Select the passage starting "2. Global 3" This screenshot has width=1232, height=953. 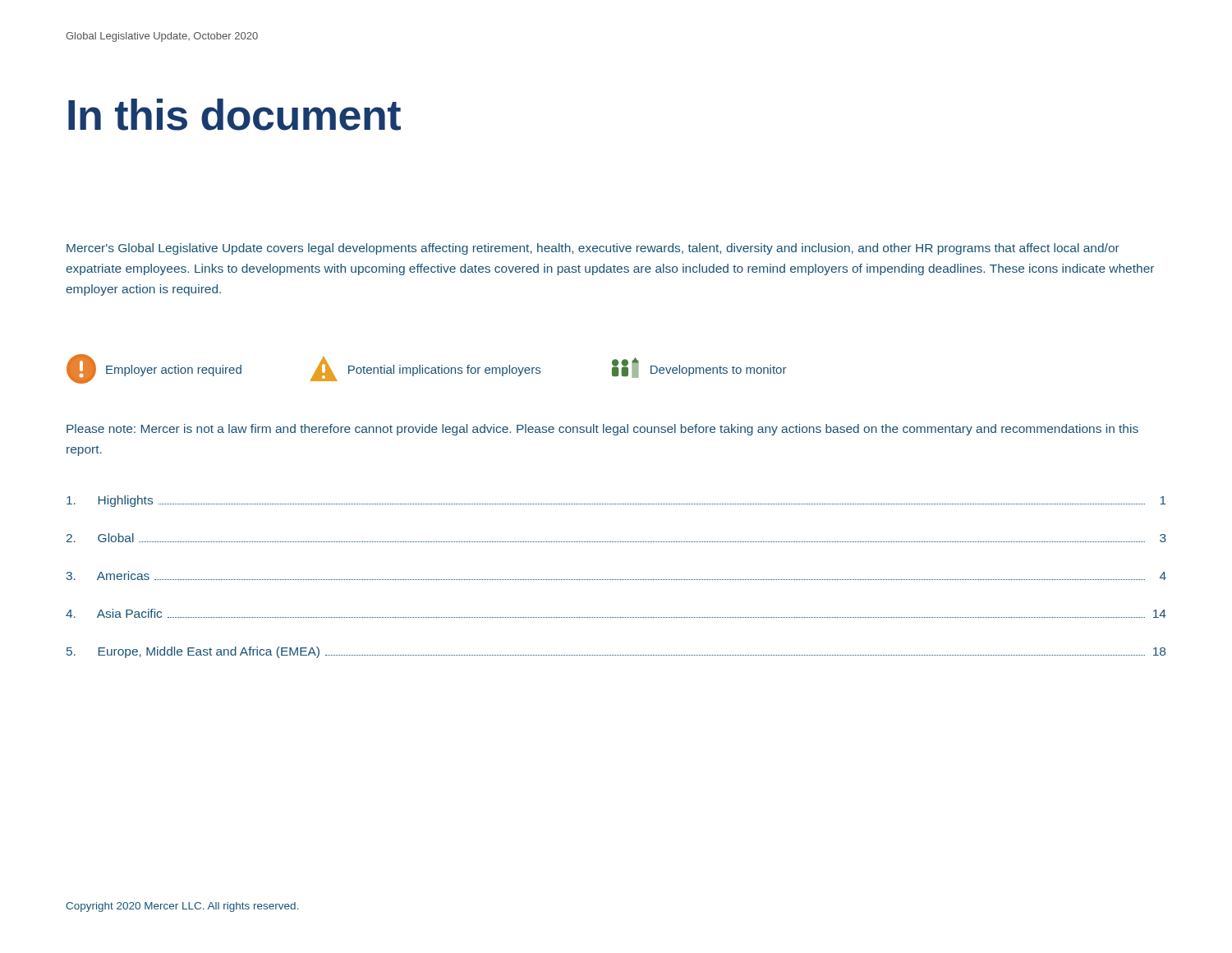pyautogui.click(x=616, y=538)
